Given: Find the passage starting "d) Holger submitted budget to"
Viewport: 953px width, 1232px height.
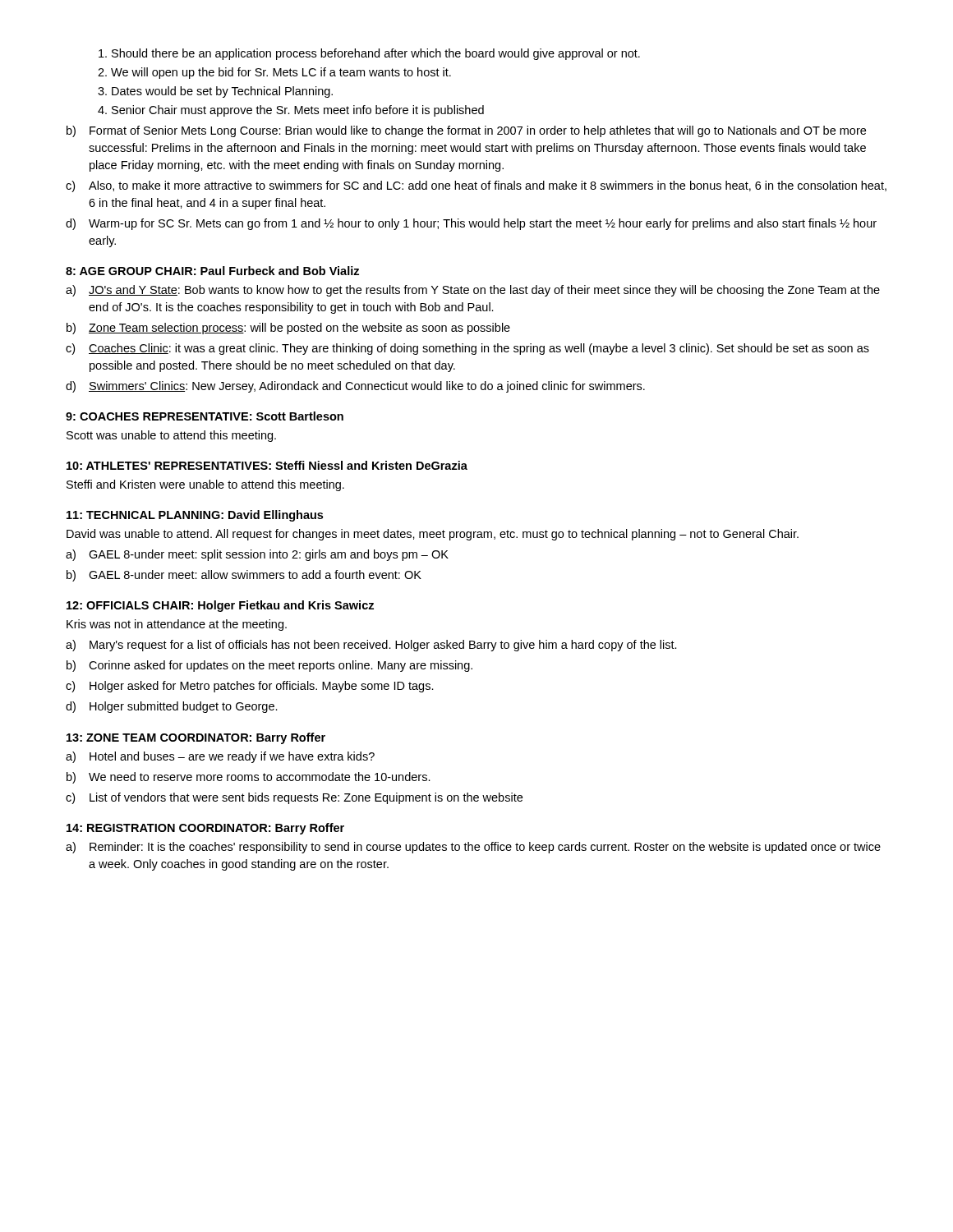Looking at the screenshot, I should pos(172,707).
